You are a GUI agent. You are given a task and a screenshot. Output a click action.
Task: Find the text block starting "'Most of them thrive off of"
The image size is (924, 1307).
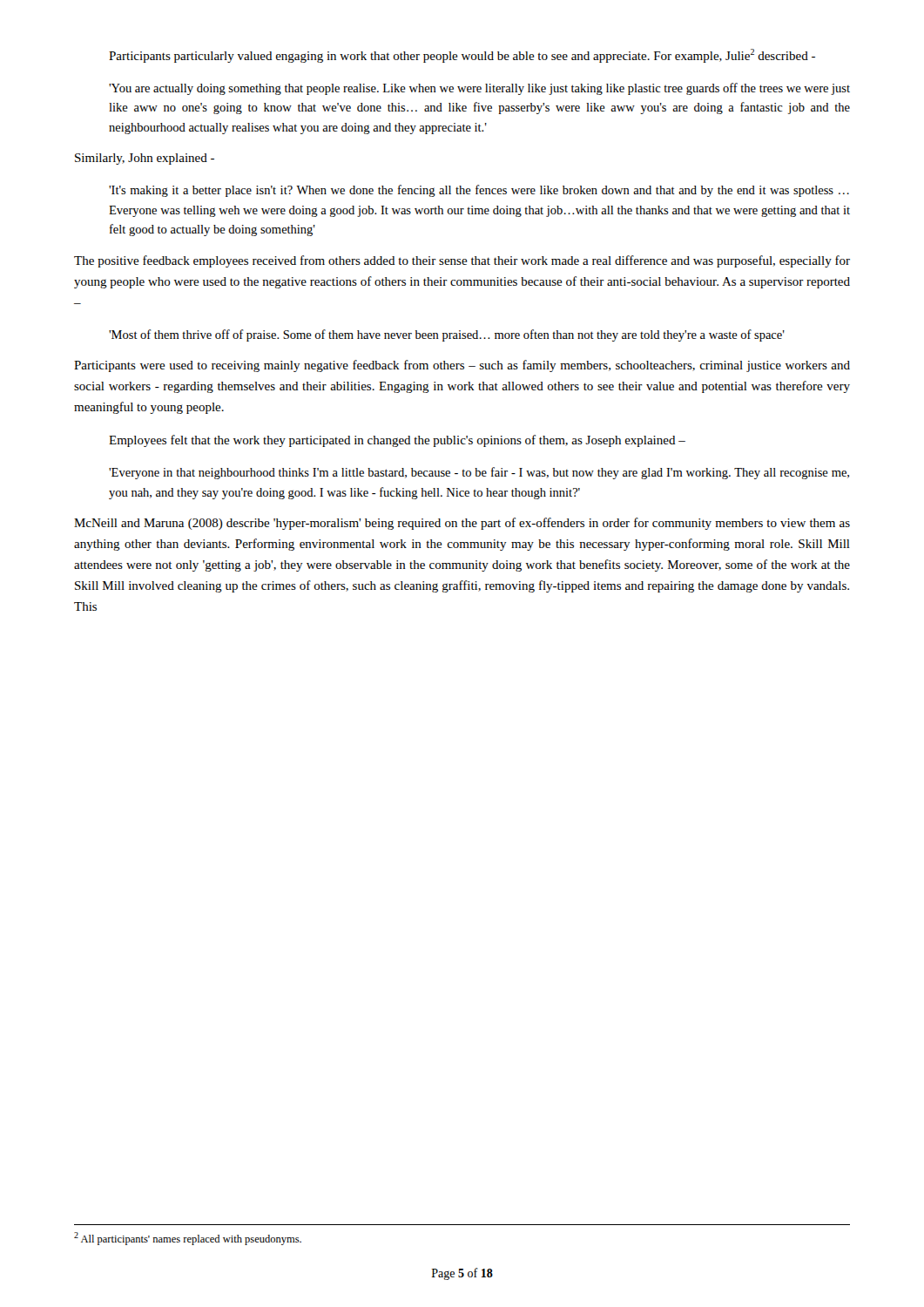tap(479, 335)
